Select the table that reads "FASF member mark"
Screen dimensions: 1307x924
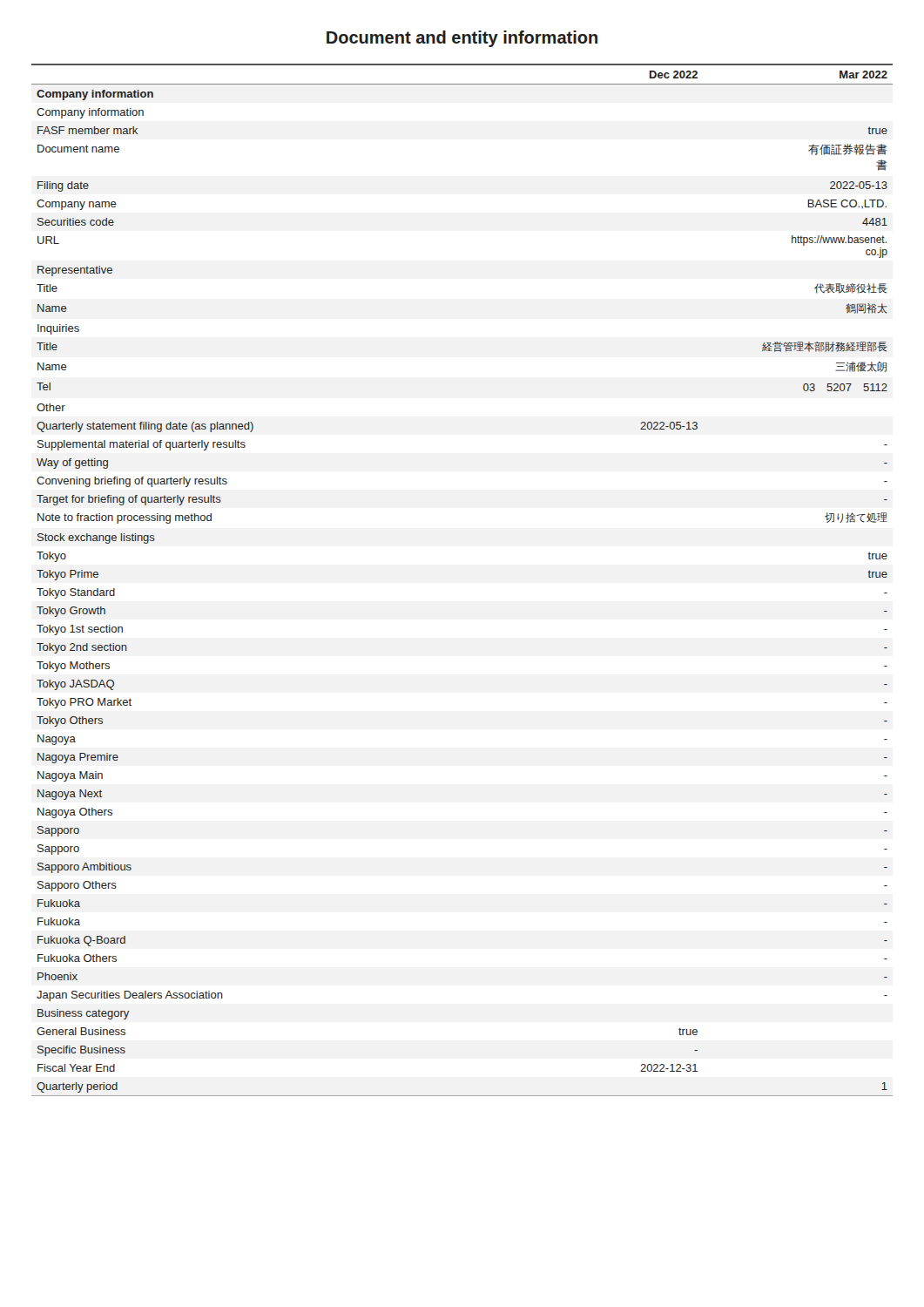(462, 580)
